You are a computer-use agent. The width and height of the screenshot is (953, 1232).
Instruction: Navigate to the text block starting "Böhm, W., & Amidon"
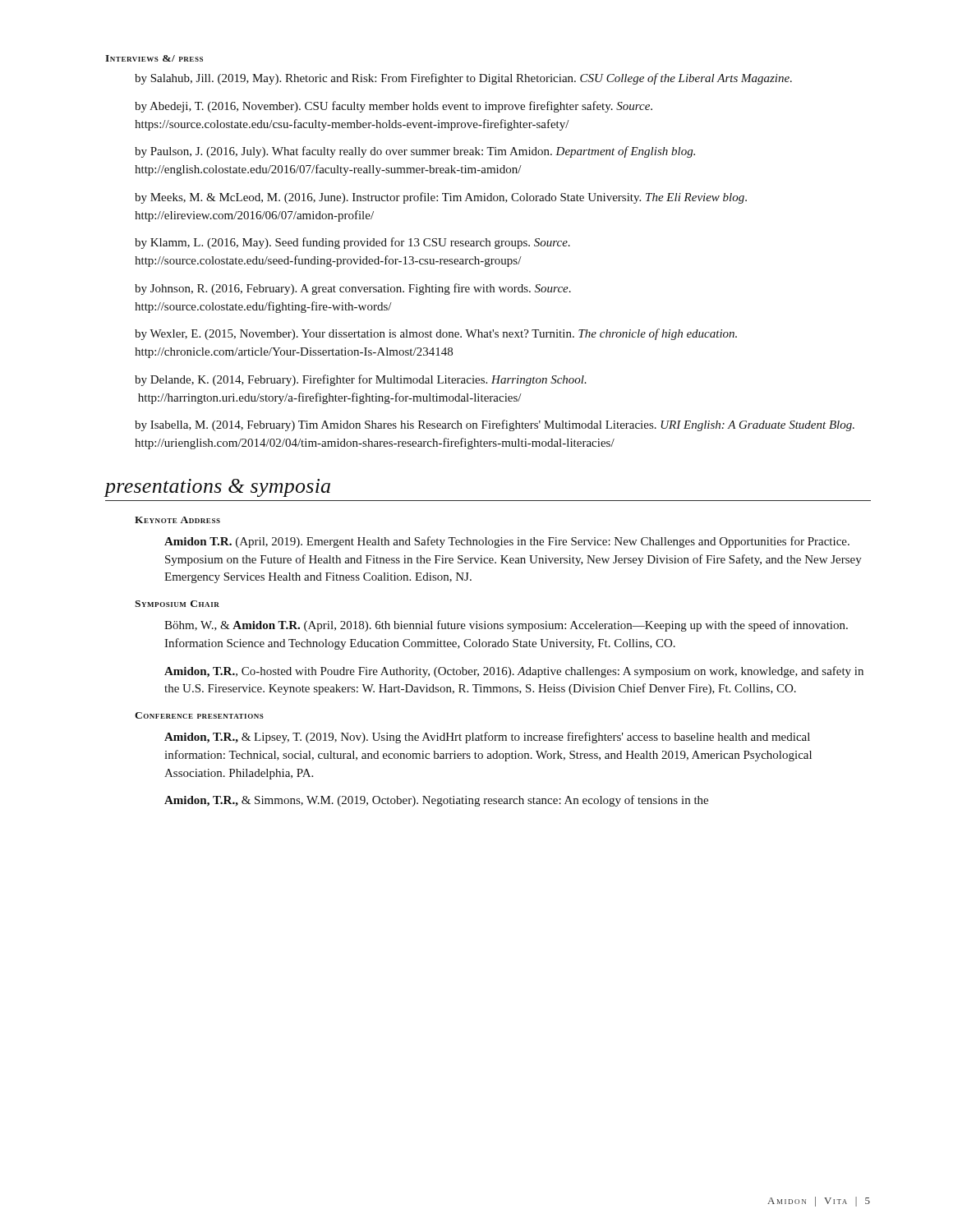pyautogui.click(x=506, y=634)
